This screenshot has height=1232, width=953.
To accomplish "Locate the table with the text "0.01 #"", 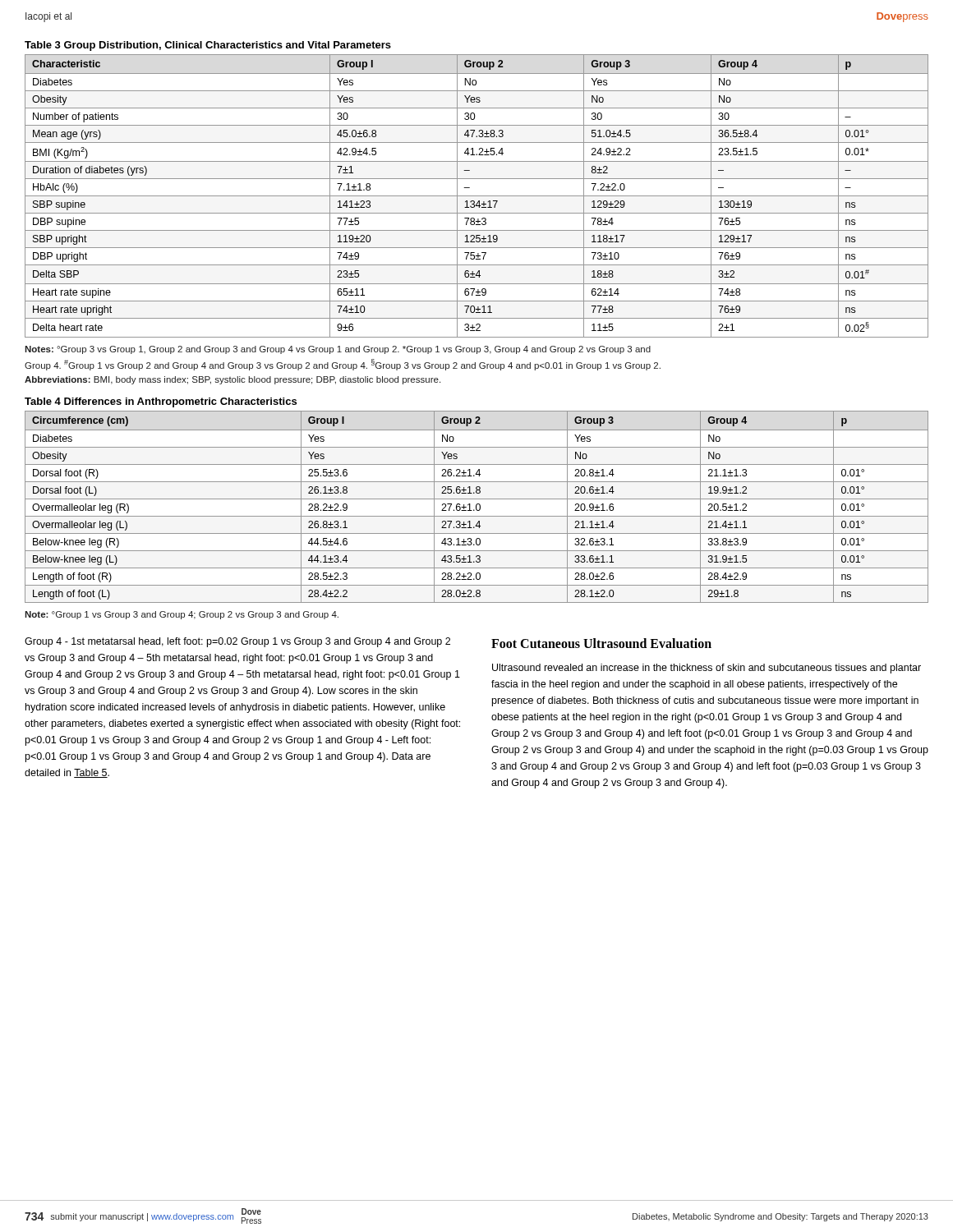I will point(476,196).
